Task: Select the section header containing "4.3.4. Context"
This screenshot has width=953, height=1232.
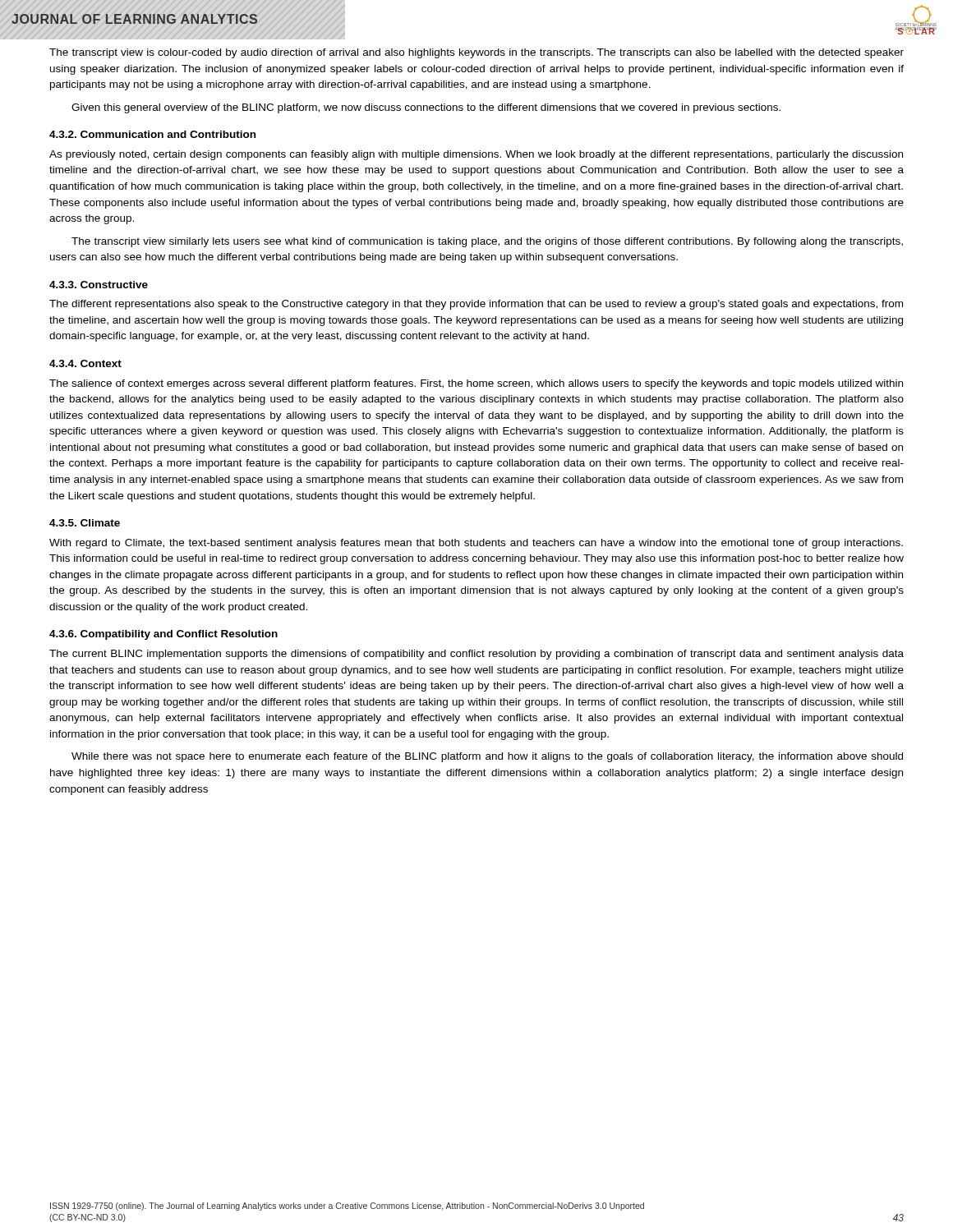Action: coord(85,363)
